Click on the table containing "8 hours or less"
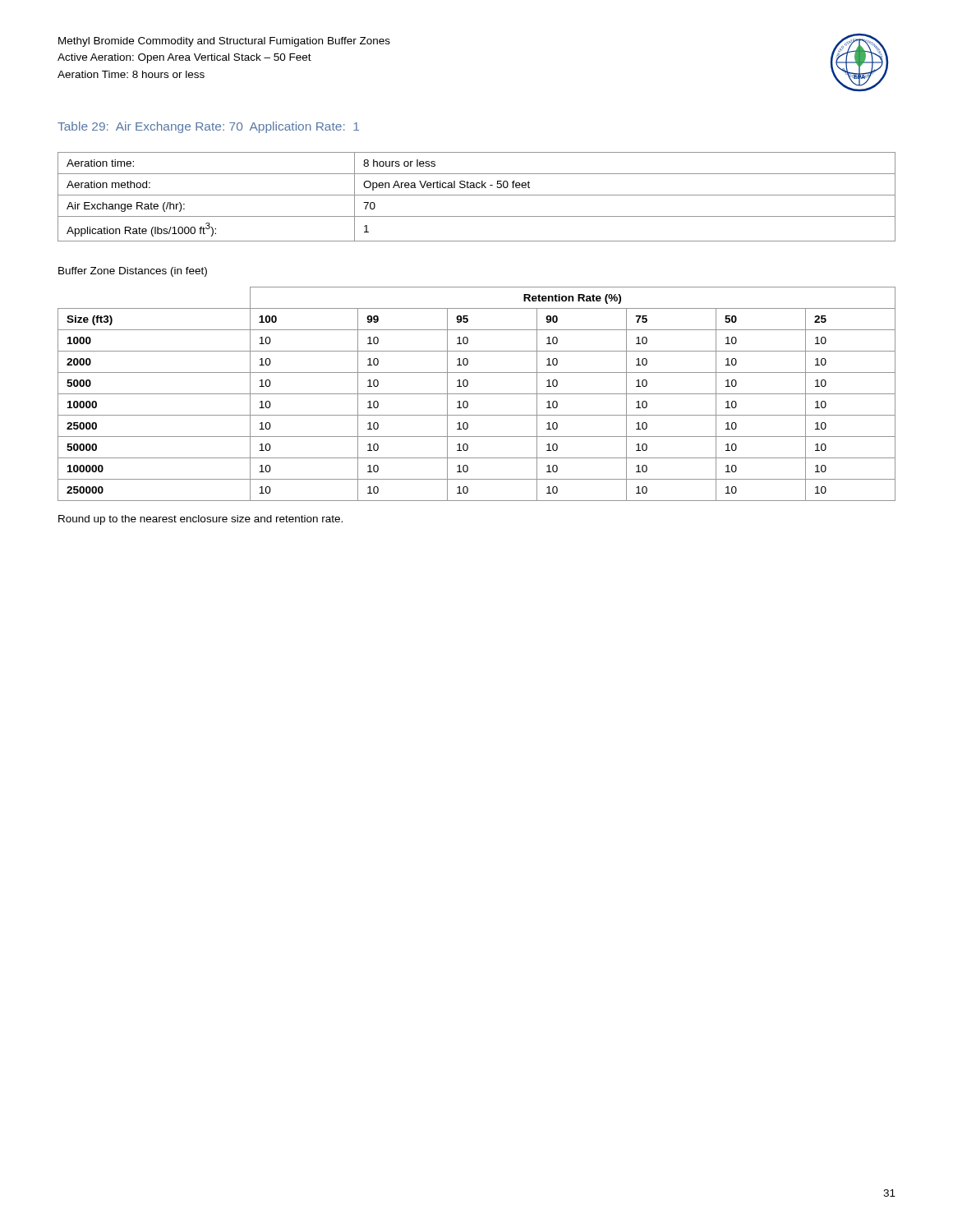Screen dimensions: 1232x953 (x=476, y=197)
